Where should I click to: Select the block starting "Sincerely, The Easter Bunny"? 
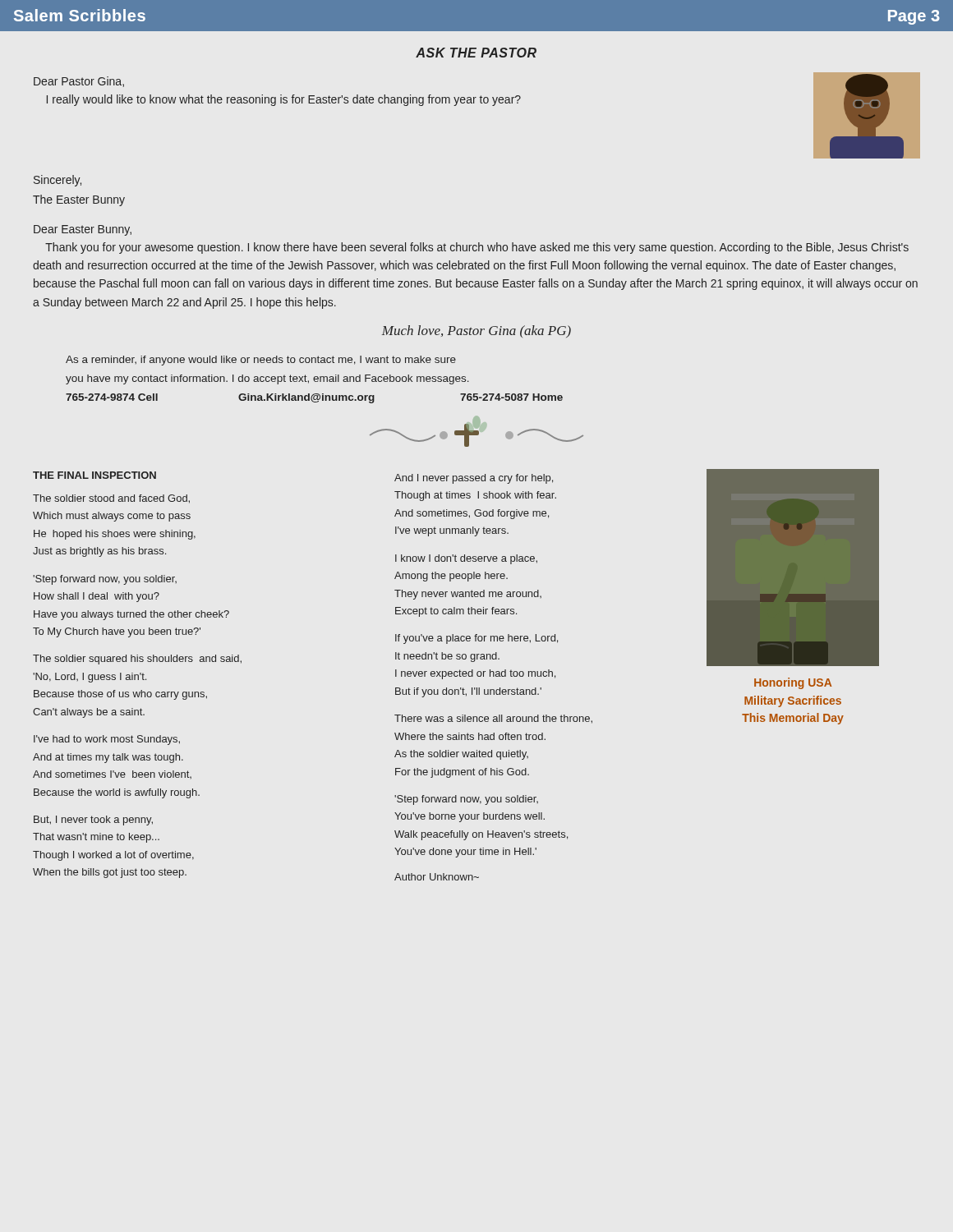(79, 190)
